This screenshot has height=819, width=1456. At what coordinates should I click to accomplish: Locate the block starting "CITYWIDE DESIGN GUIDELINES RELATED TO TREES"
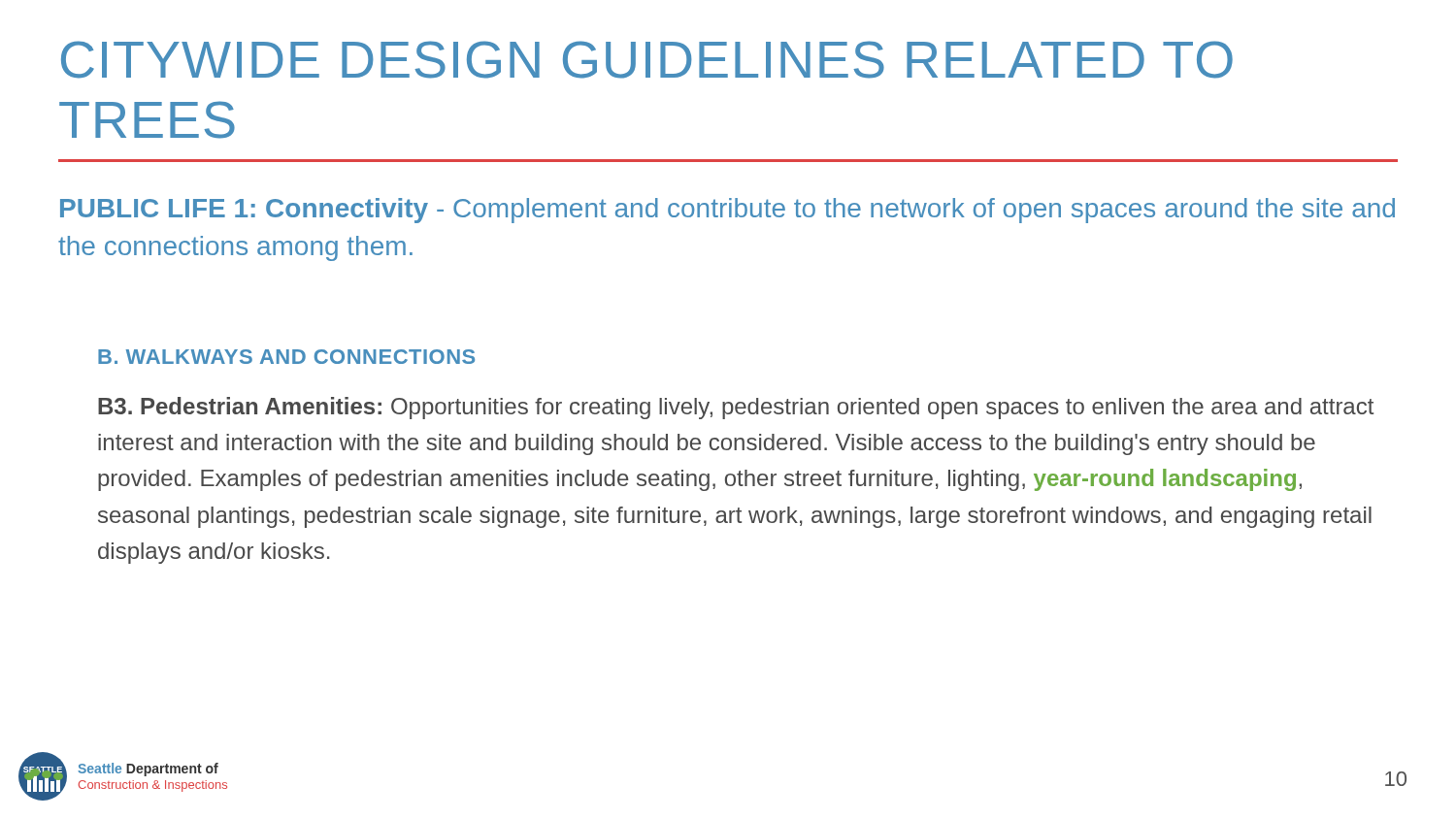(x=728, y=96)
